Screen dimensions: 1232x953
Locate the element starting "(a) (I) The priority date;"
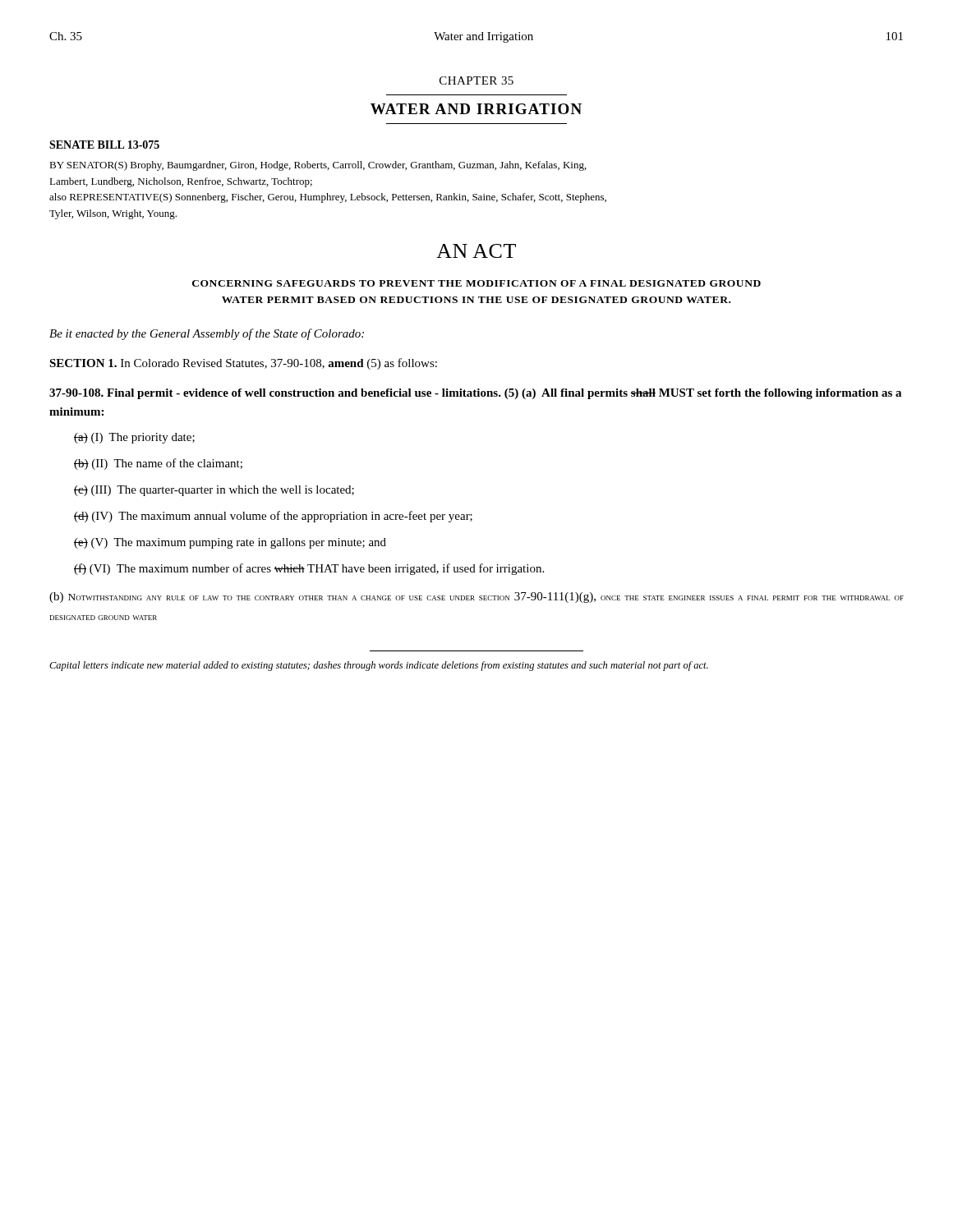point(135,437)
